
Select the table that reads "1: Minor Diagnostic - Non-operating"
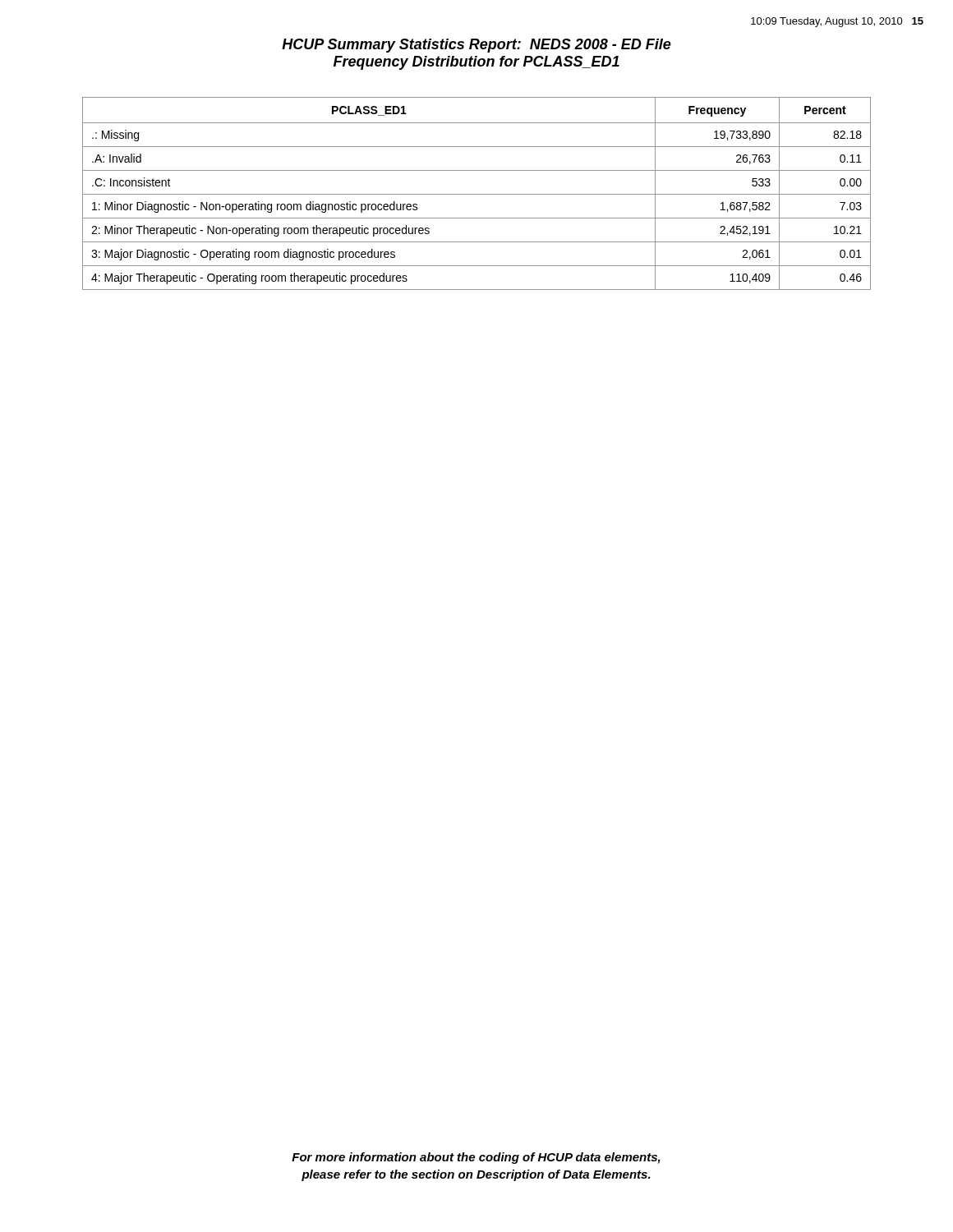click(476, 193)
